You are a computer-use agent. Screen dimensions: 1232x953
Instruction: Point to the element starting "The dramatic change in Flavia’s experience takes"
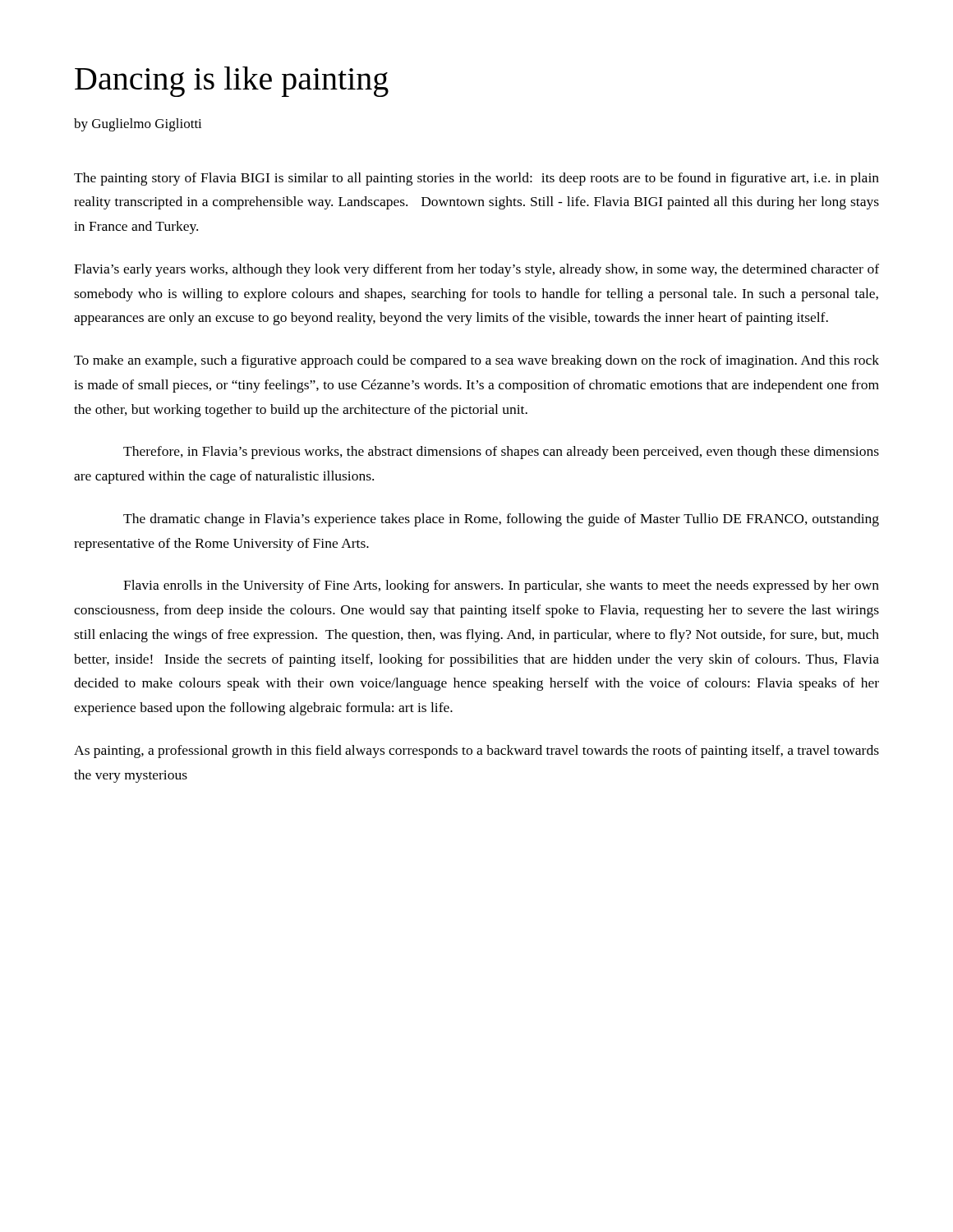click(476, 530)
